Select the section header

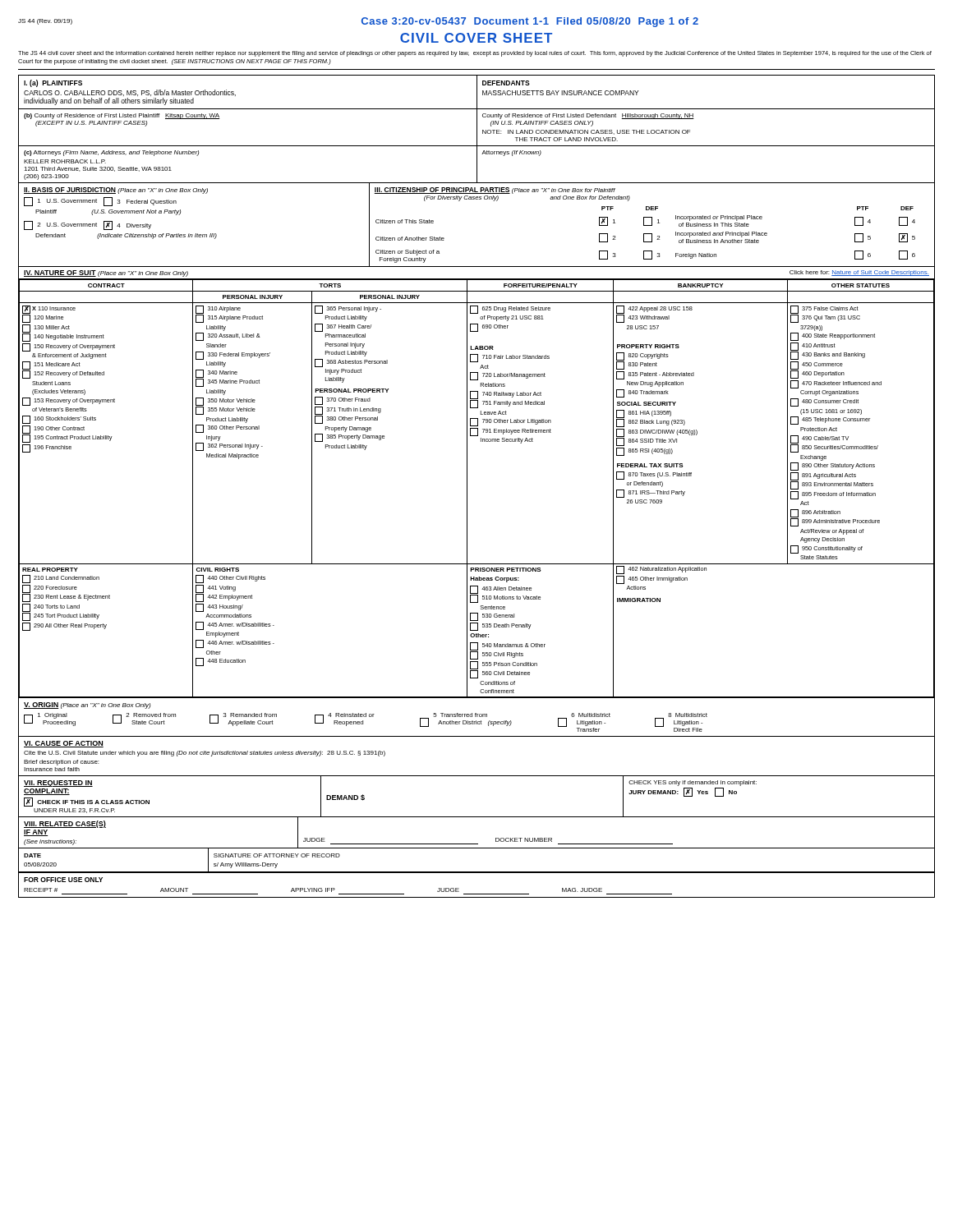click(x=106, y=273)
